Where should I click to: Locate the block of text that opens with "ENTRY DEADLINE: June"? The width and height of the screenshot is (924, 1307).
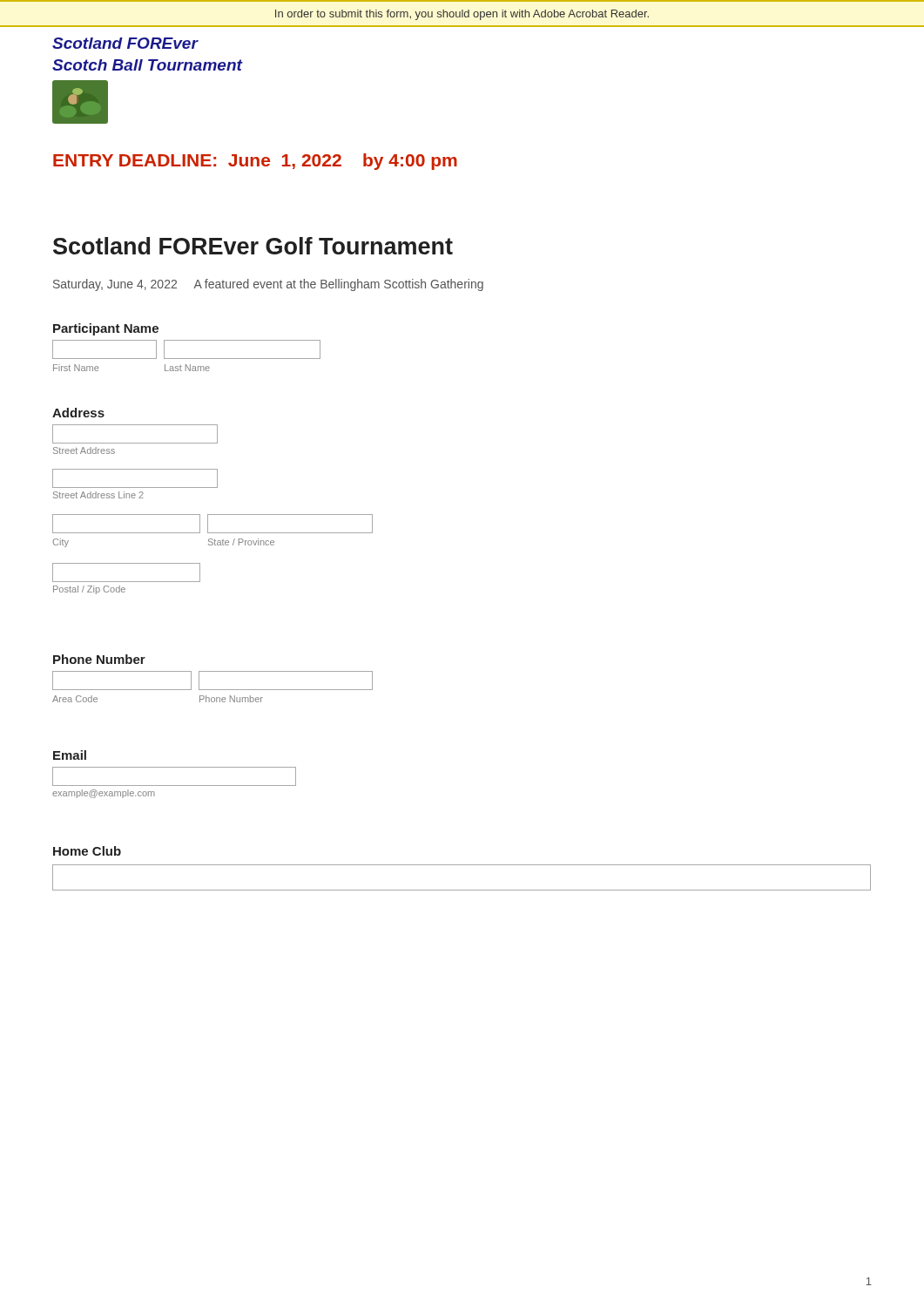255,160
